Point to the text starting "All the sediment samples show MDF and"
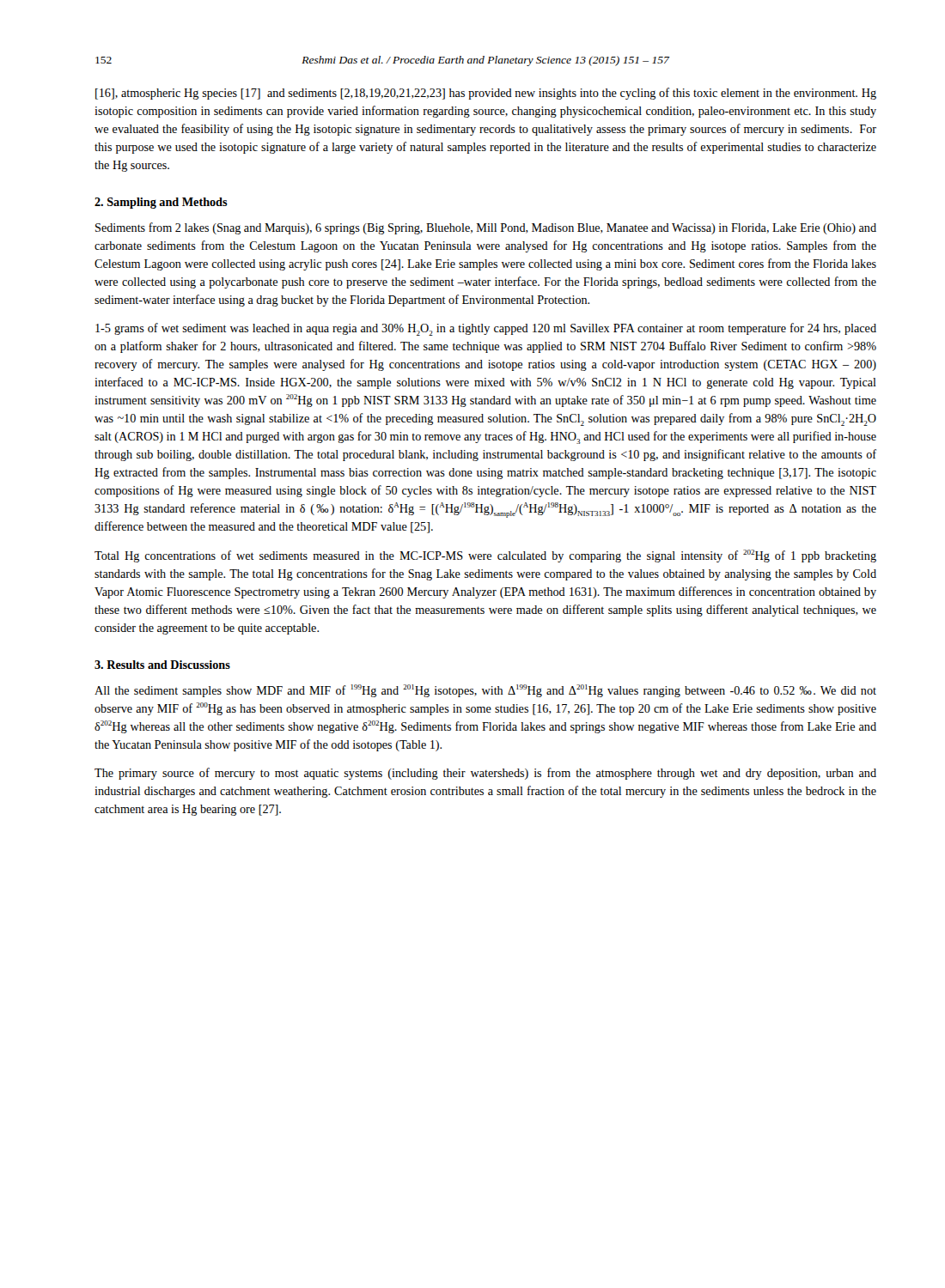The width and height of the screenshot is (945, 1288). click(485, 717)
